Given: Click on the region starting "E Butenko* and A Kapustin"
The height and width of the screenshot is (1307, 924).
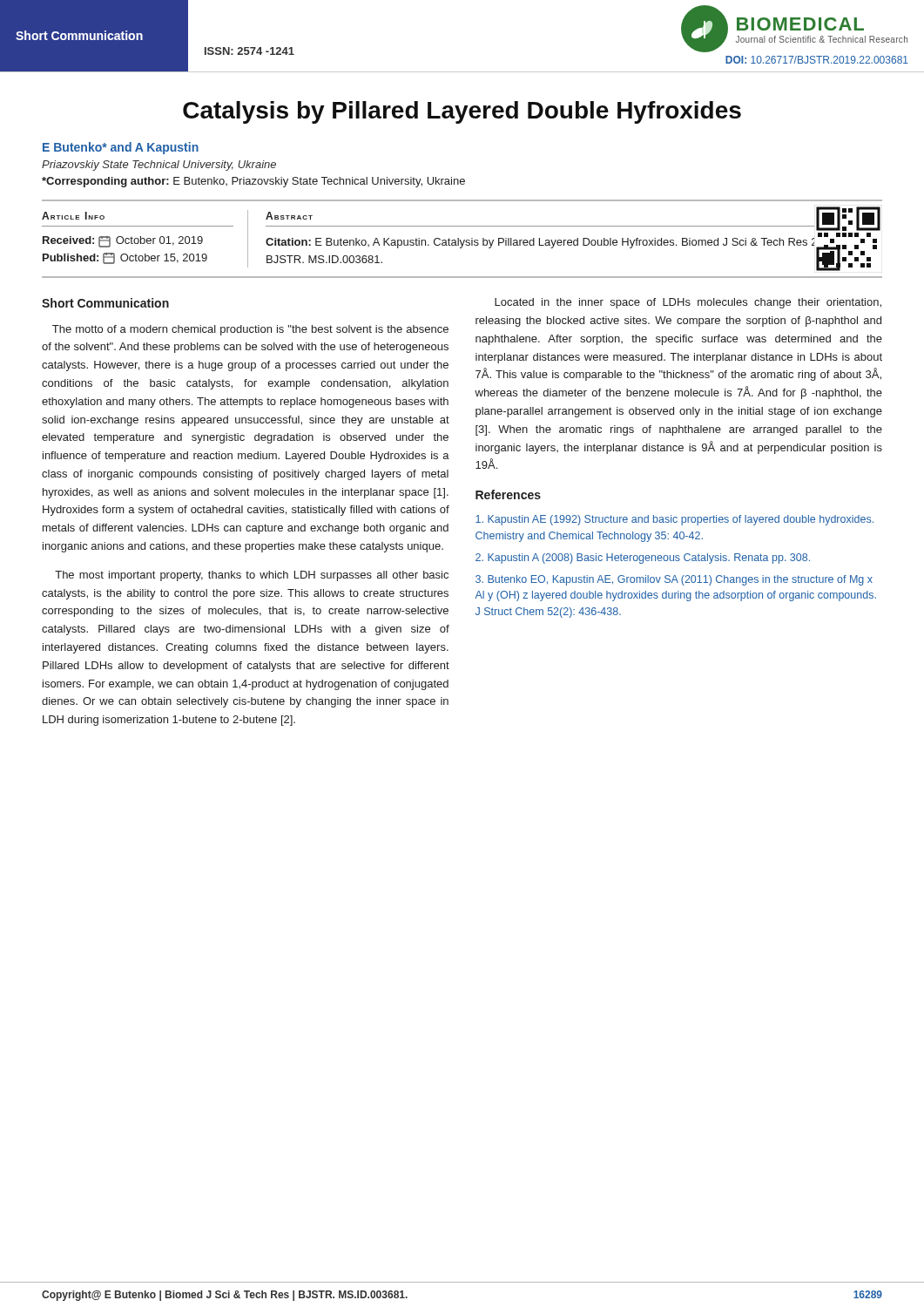Looking at the screenshot, I should (x=120, y=147).
